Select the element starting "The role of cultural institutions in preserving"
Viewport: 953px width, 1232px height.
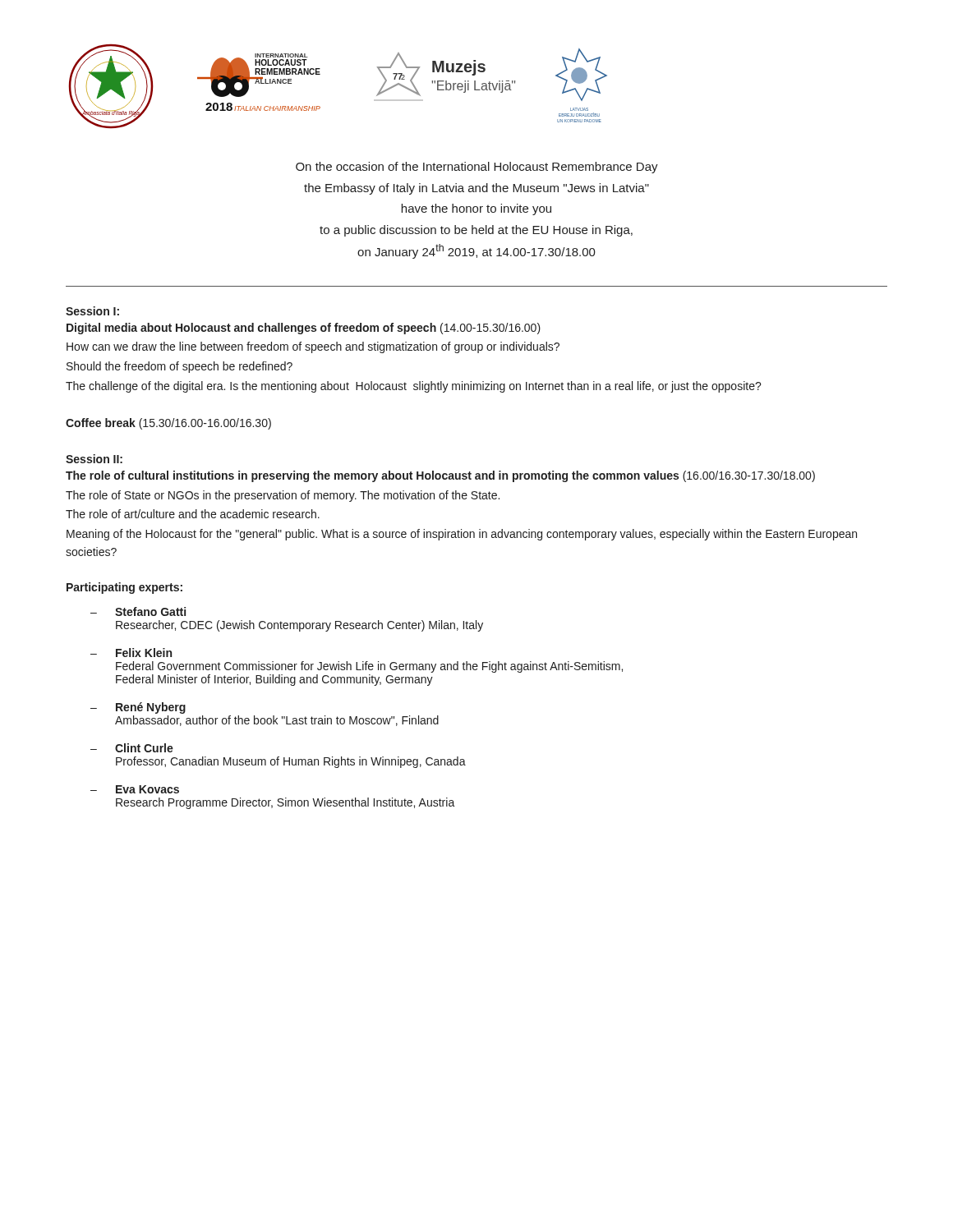(440, 476)
